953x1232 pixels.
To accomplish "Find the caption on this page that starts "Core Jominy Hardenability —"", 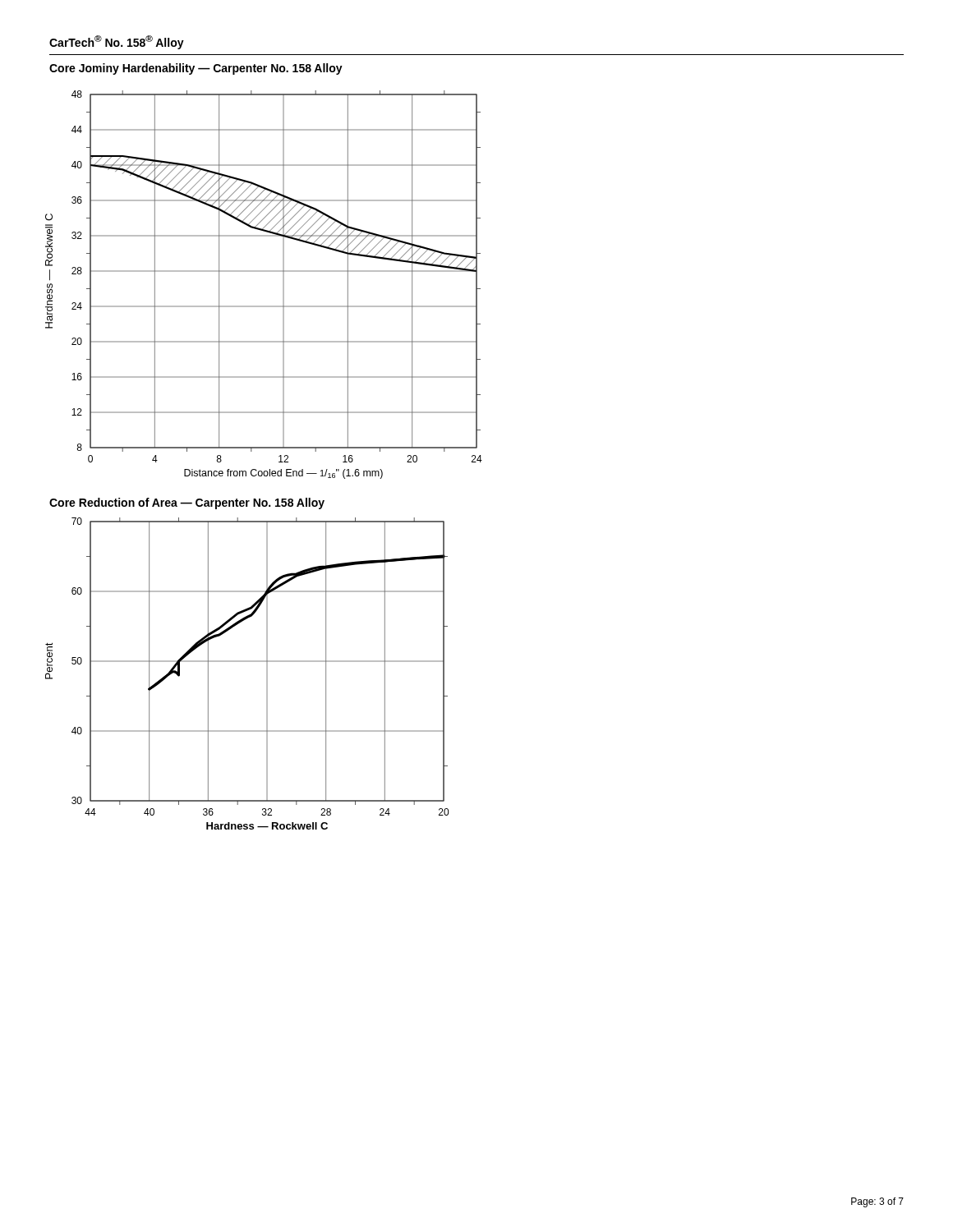I will pos(196,68).
